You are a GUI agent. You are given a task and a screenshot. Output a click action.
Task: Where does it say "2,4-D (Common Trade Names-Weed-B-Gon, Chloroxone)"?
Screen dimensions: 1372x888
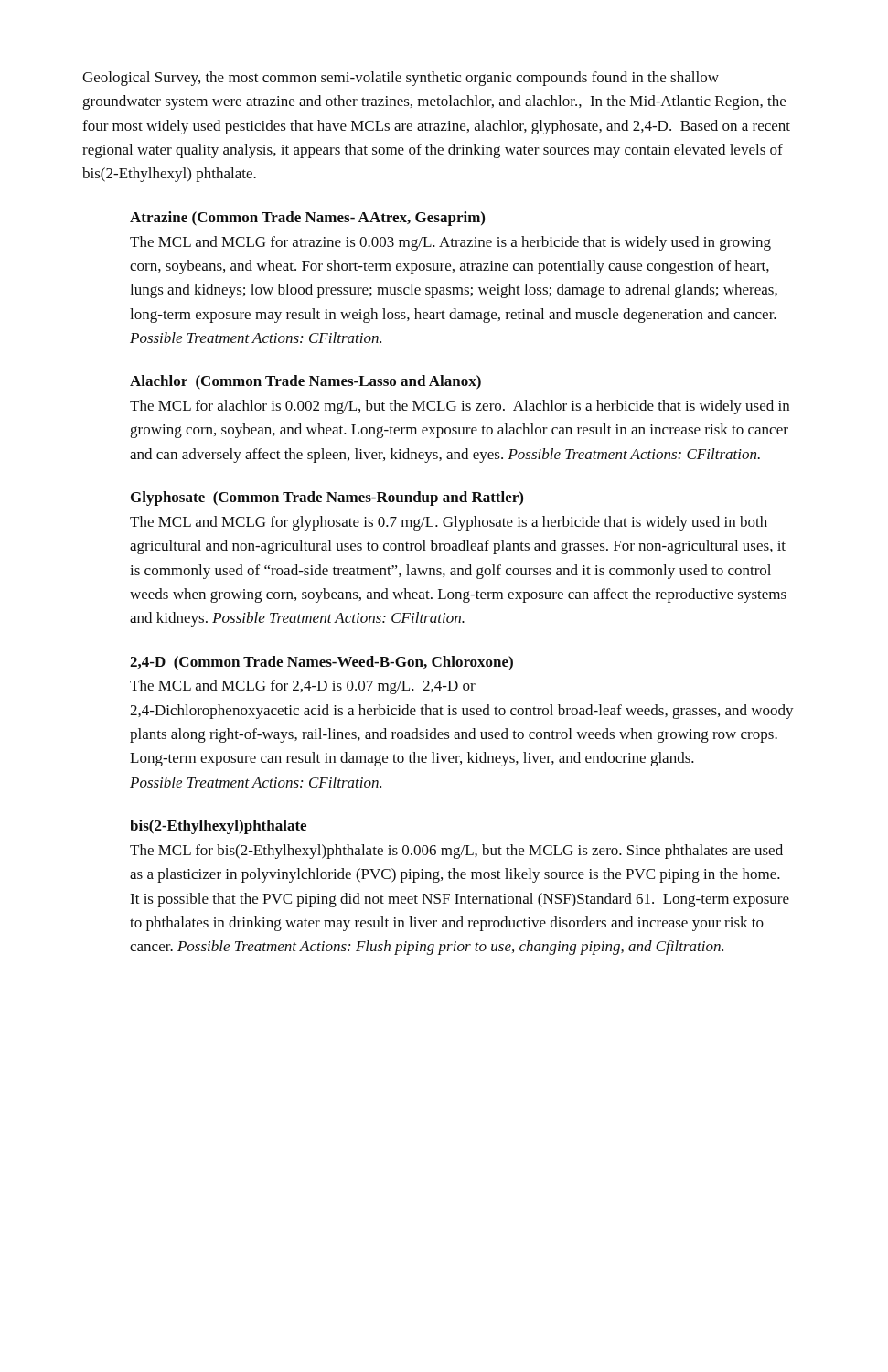[322, 661]
